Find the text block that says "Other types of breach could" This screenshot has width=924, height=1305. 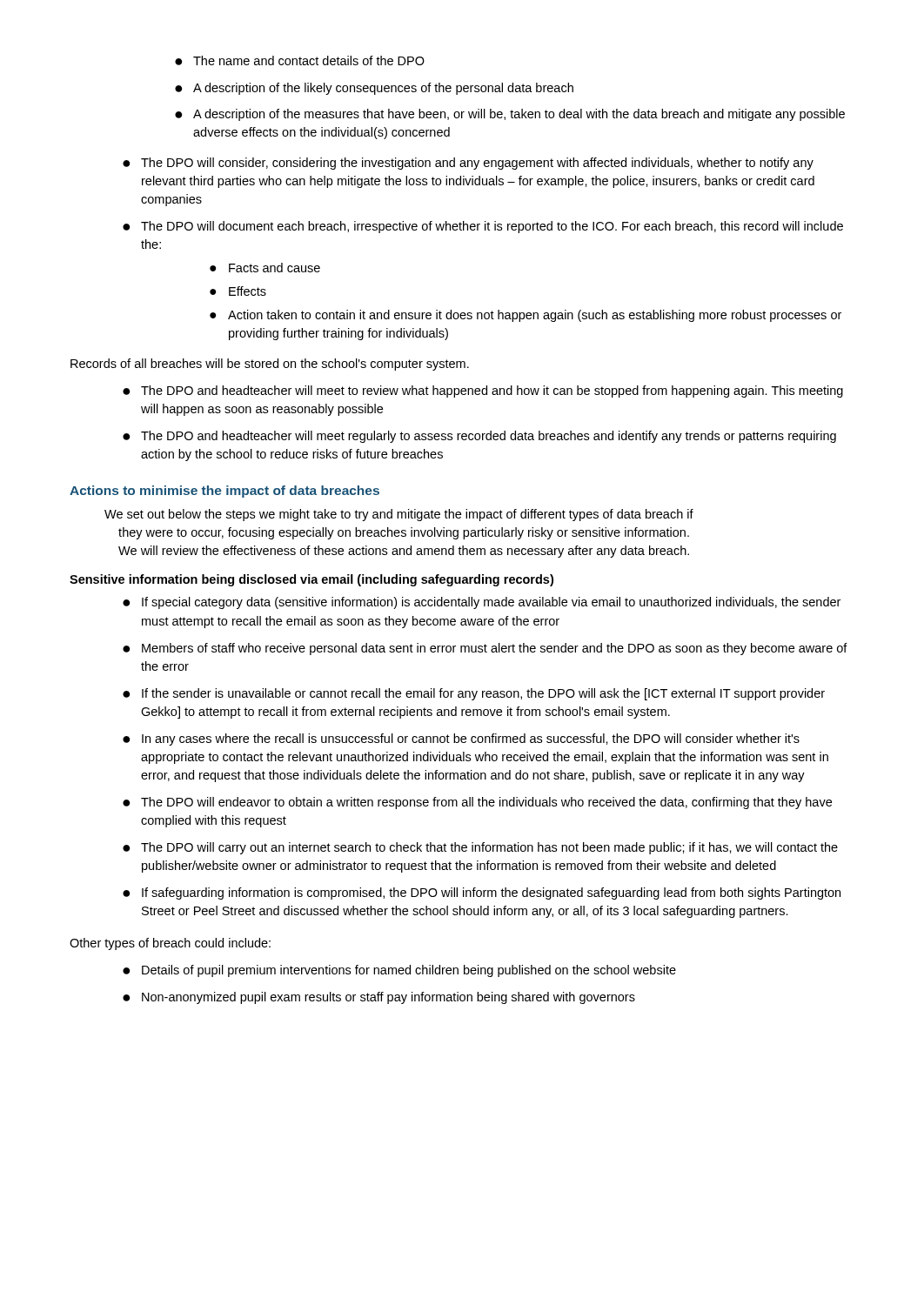point(171,943)
